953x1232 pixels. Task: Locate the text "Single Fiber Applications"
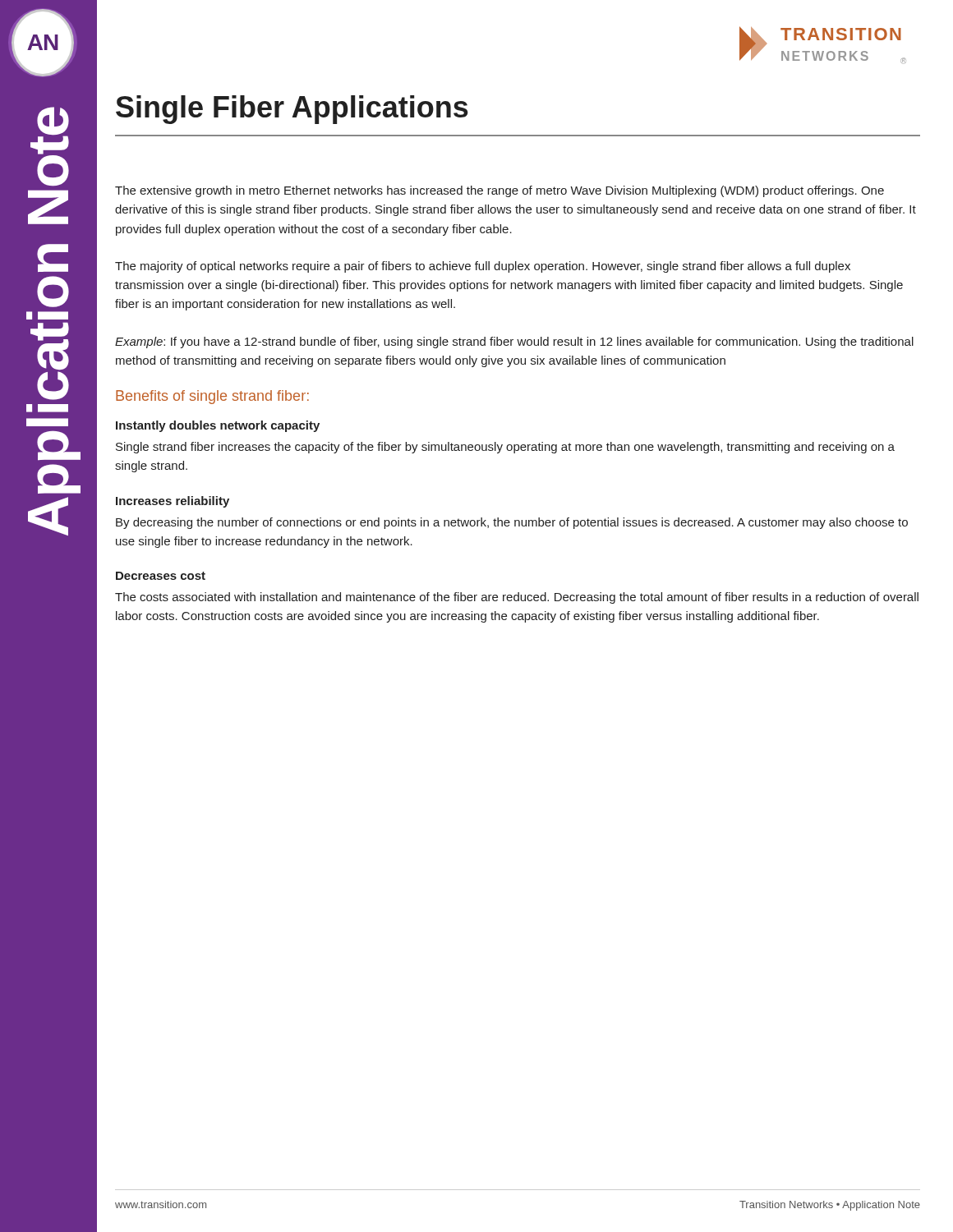tap(292, 110)
